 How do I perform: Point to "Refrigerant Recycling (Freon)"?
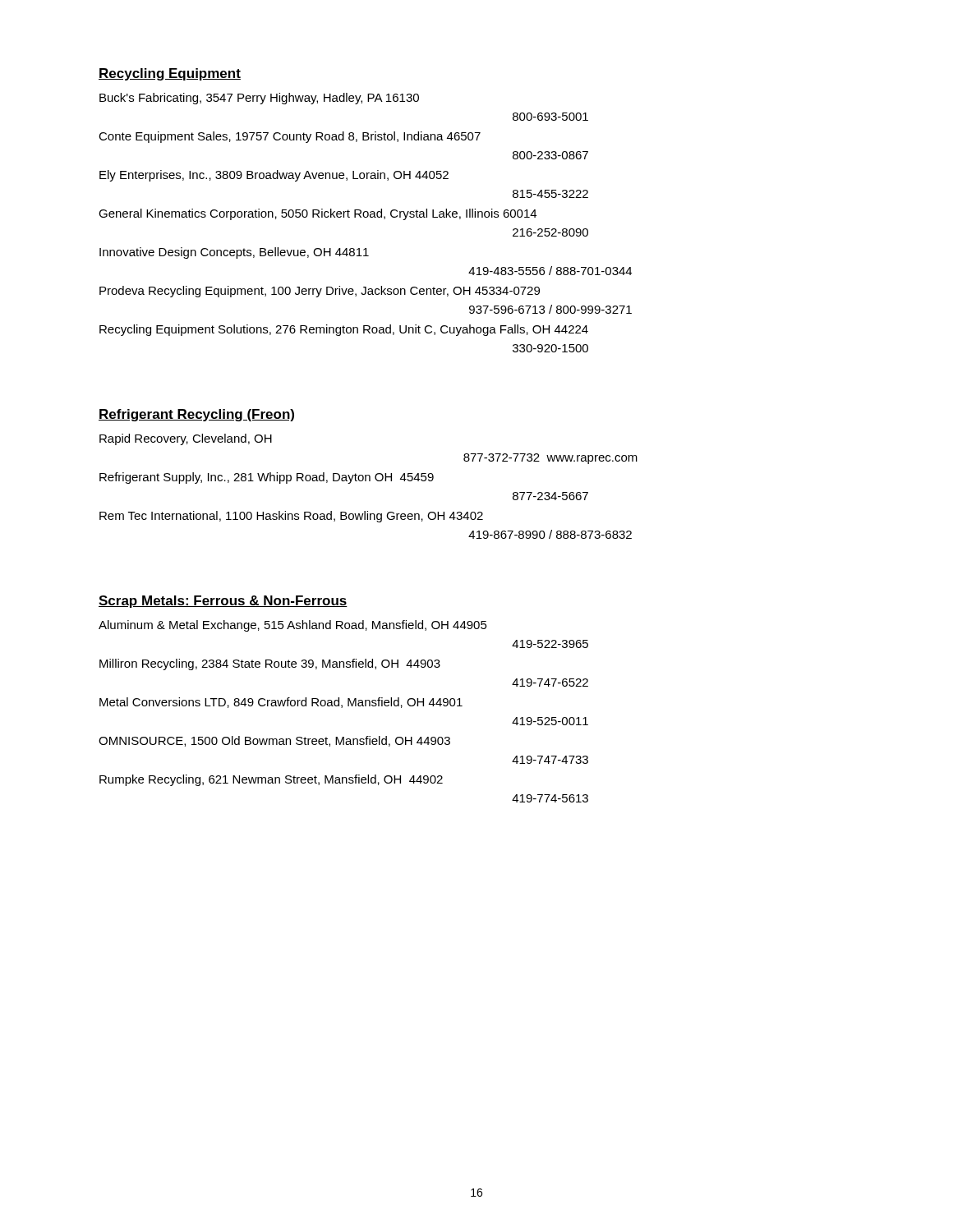click(x=197, y=414)
